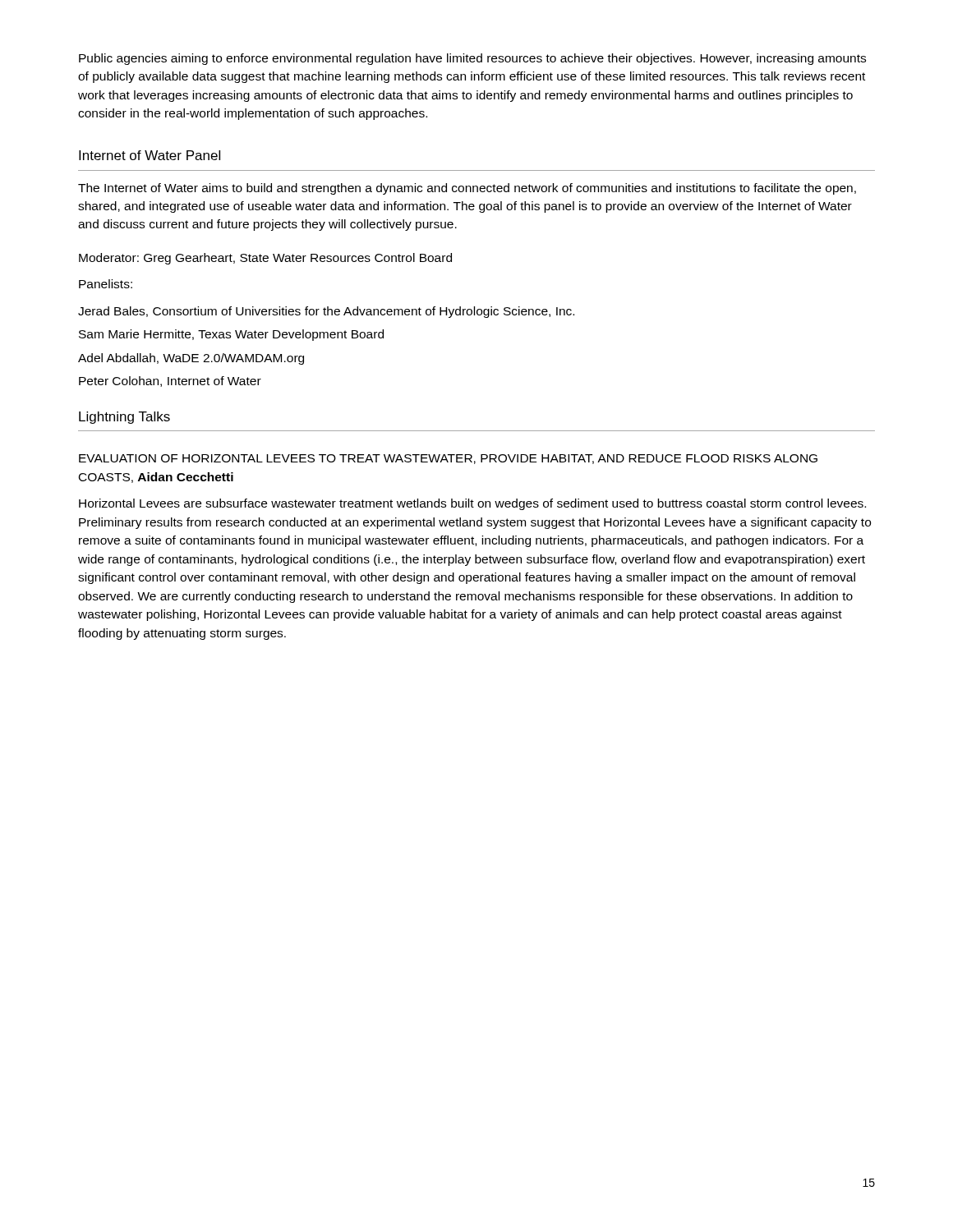
Task: Find the block on this page that starts "Moderator: Greg Gearheart, State Water"
Action: [x=265, y=257]
